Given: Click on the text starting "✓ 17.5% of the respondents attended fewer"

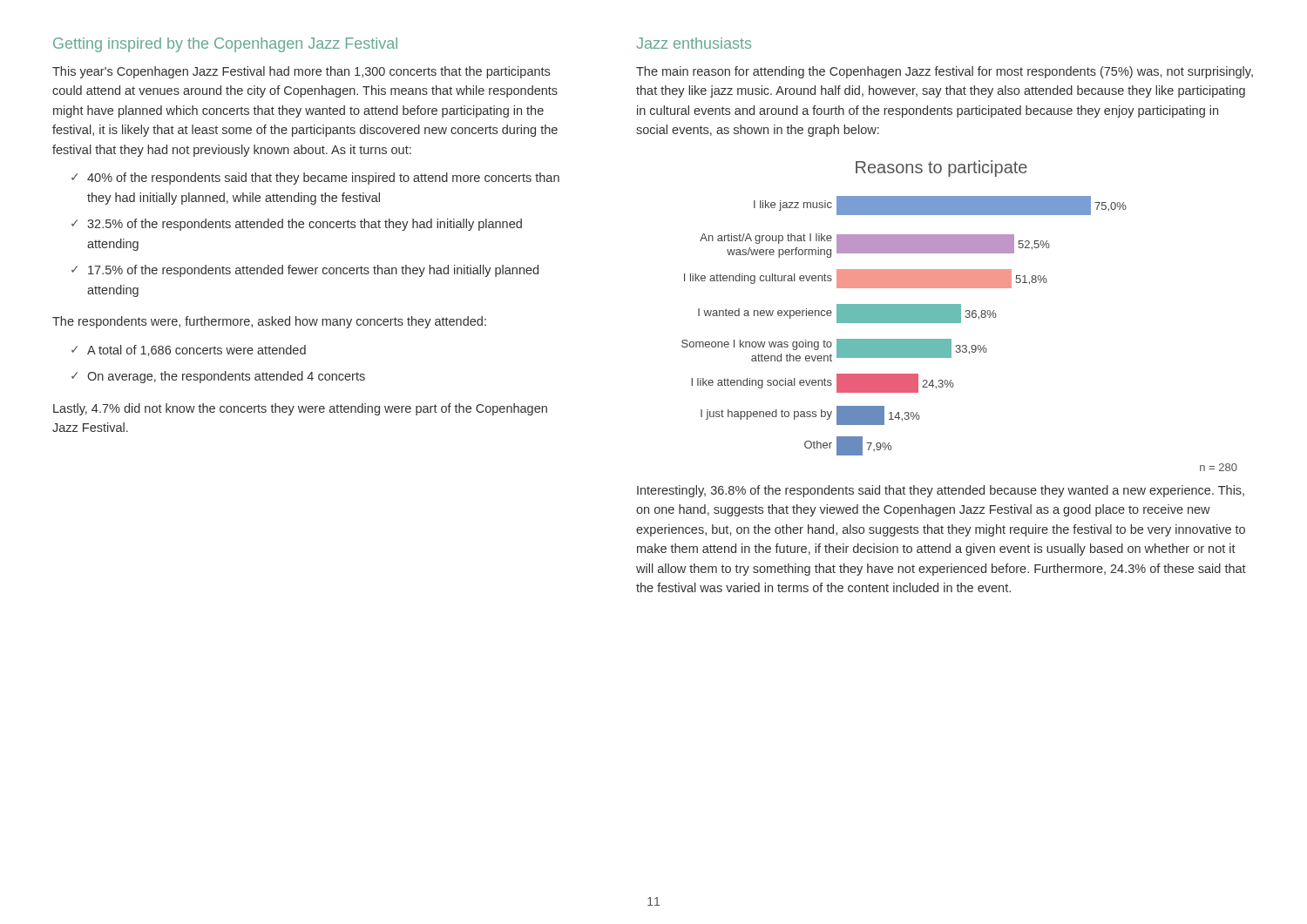Looking at the screenshot, I should click(x=322, y=280).
